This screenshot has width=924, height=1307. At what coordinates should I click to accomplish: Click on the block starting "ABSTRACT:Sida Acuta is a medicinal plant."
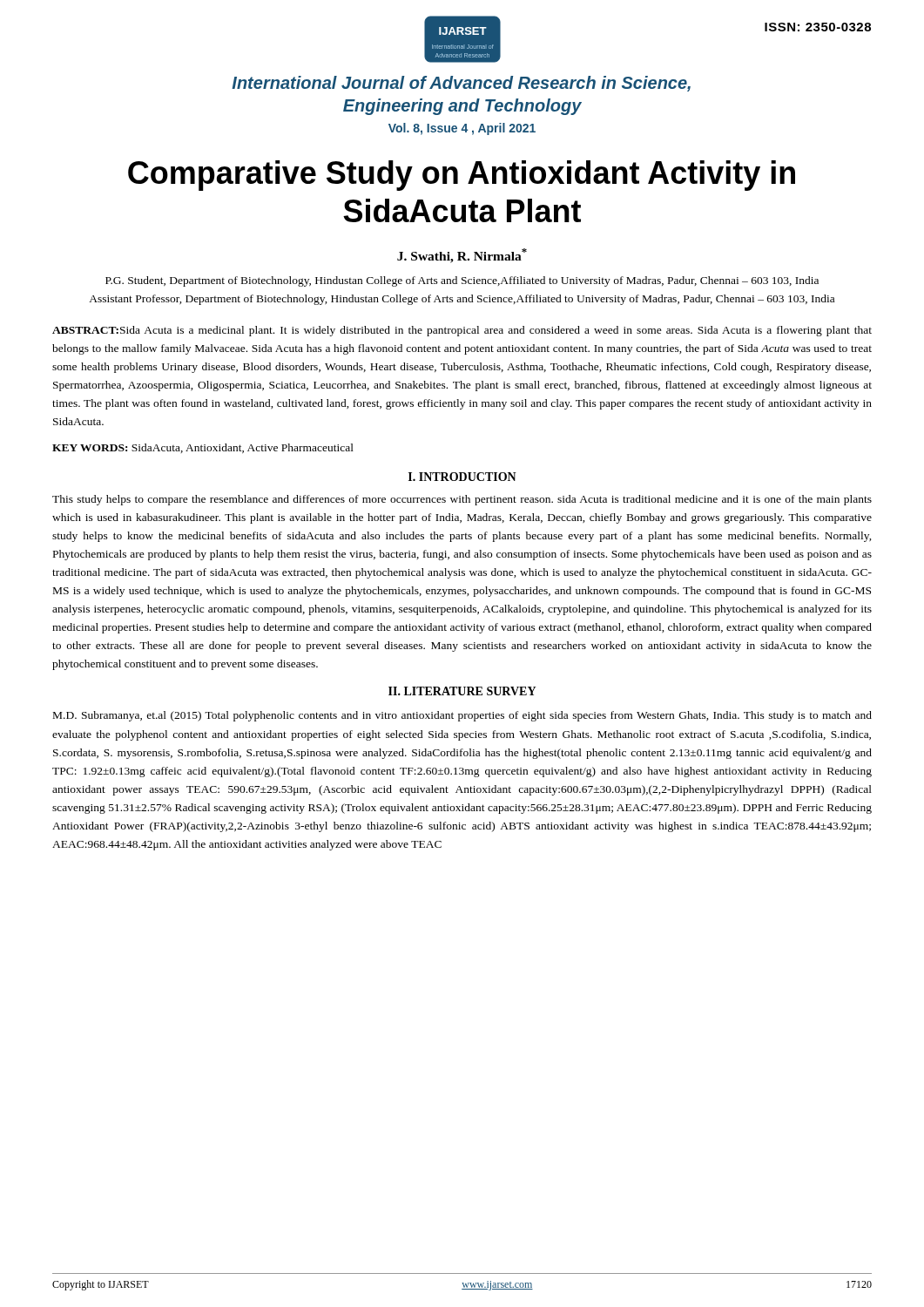462,376
